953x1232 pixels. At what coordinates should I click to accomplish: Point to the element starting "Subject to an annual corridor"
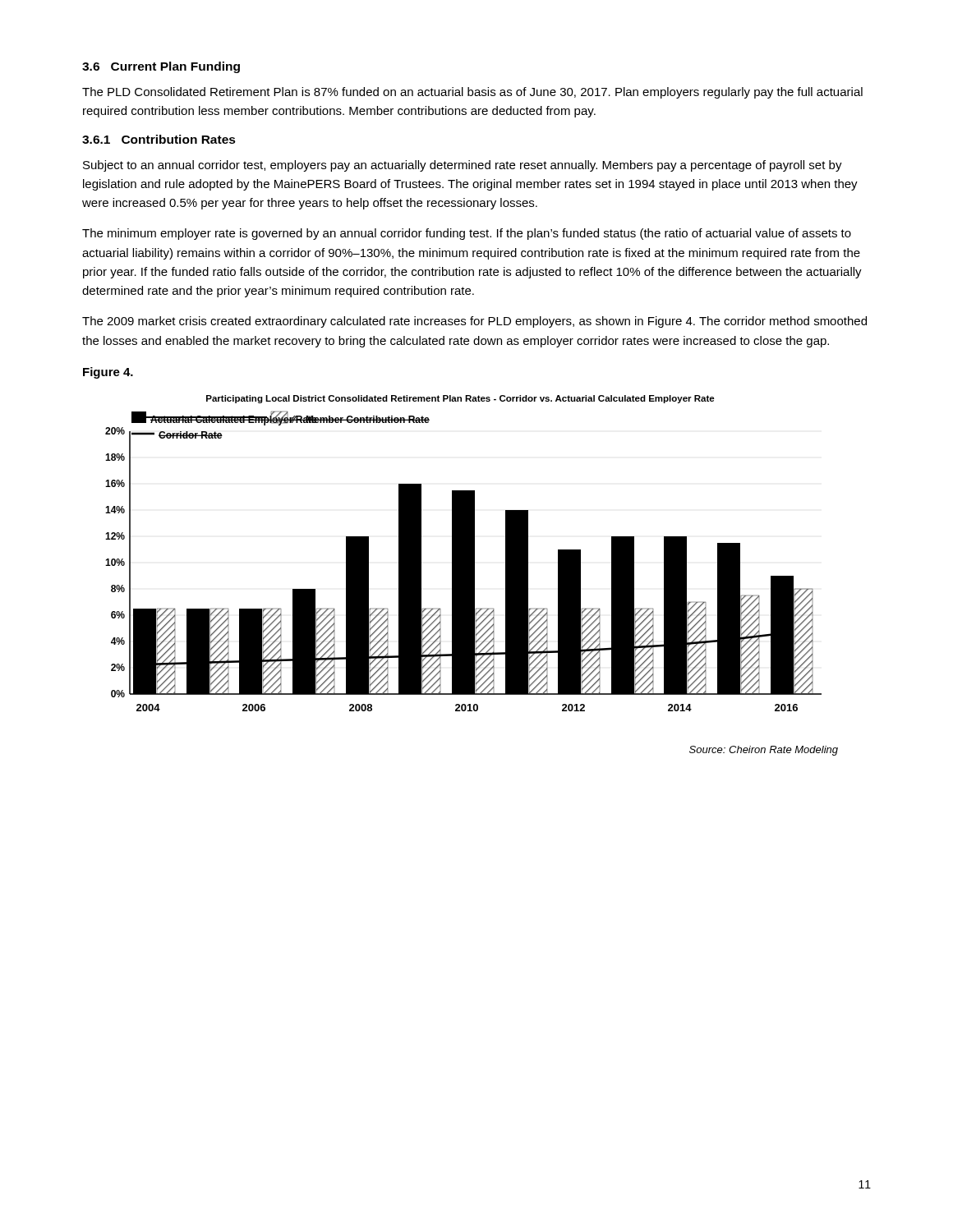[470, 183]
